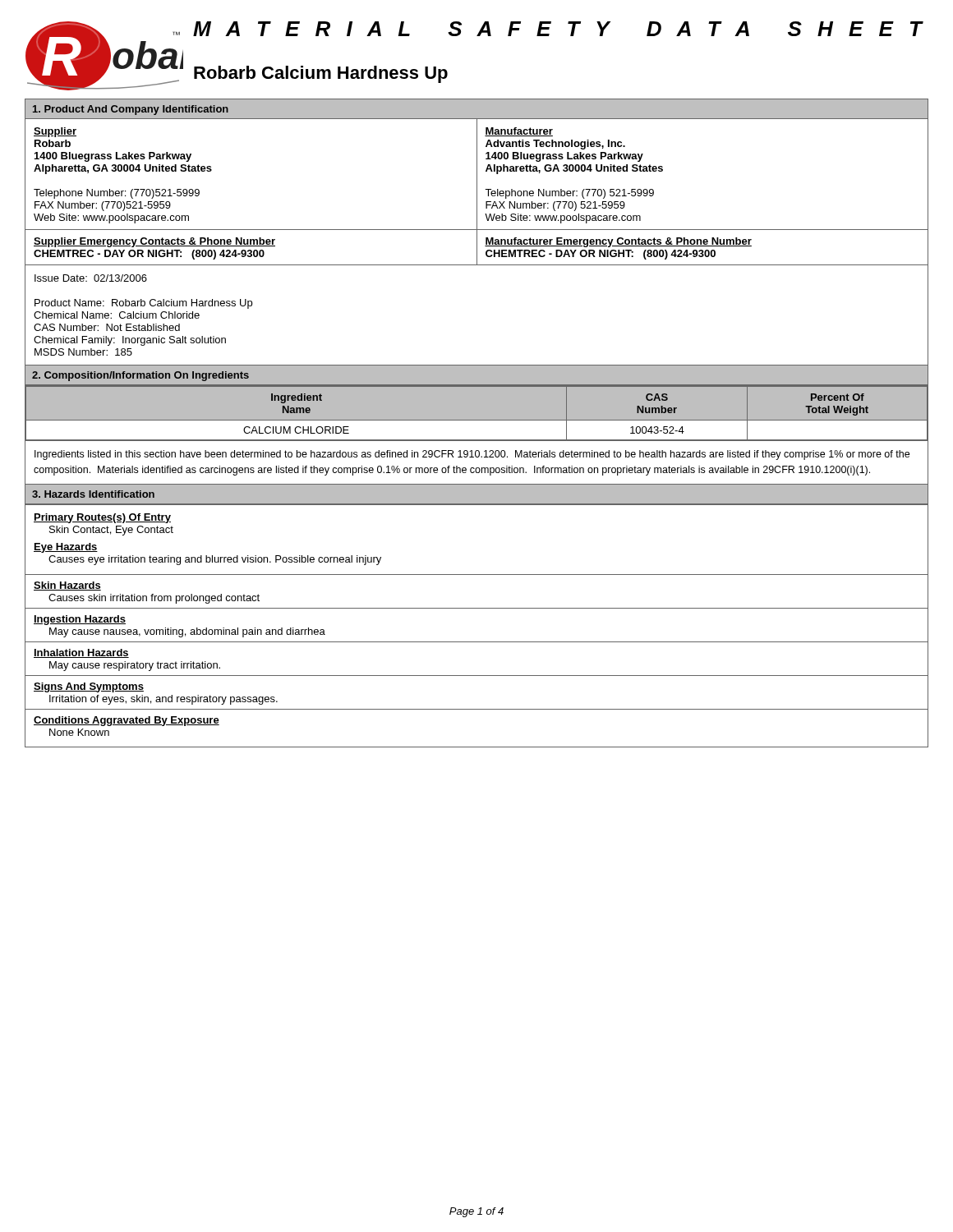953x1232 pixels.
Task: Find the block on this page that starts "Ingredients listed in this section have been"
Action: click(472, 462)
